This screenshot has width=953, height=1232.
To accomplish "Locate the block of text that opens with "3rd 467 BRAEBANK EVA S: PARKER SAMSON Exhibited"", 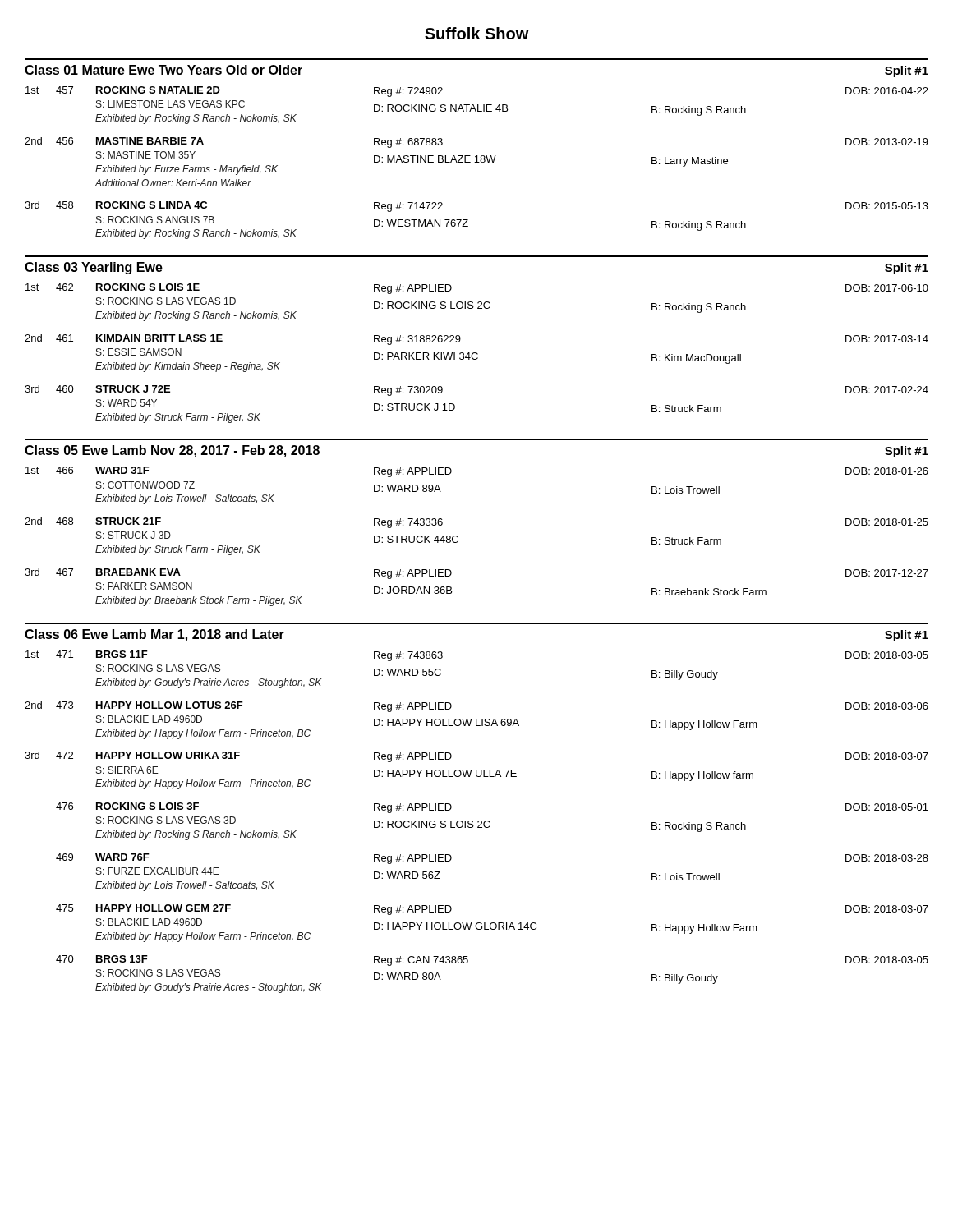I will pyautogui.click(x=145, y=574).
